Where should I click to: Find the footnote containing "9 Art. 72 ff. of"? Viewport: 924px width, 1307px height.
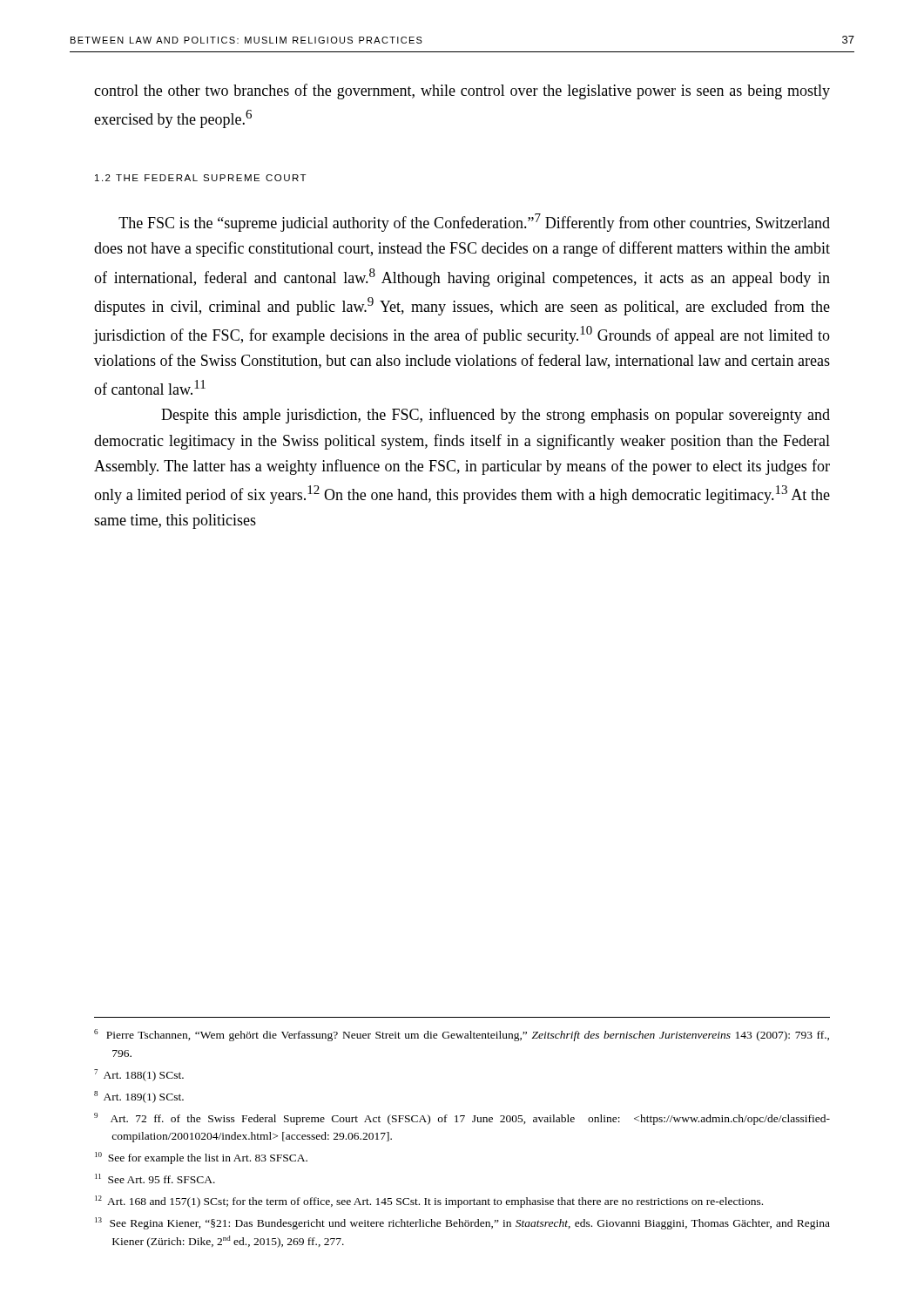coord(462,1126)
